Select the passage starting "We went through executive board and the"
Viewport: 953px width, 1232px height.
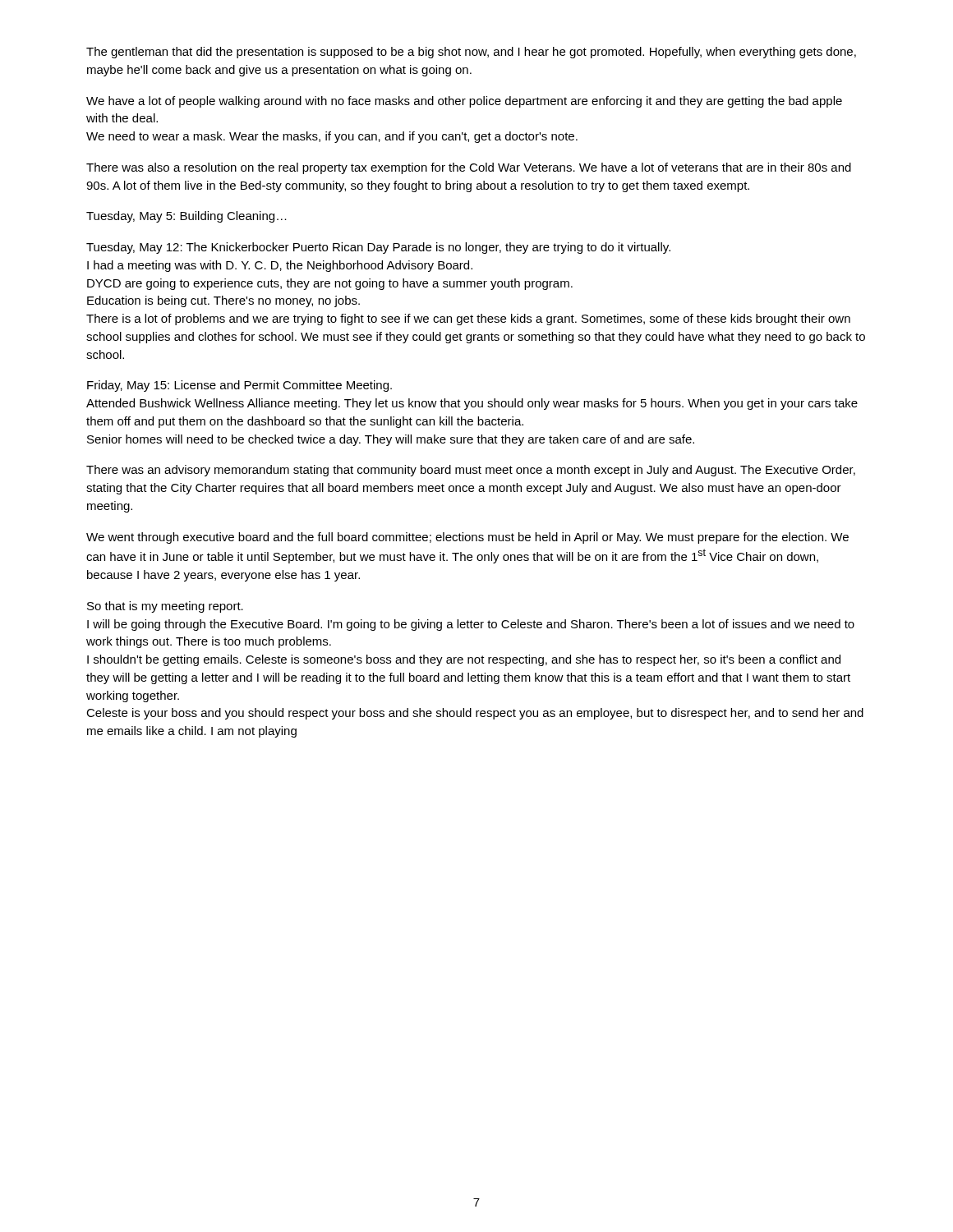point(468,555)
